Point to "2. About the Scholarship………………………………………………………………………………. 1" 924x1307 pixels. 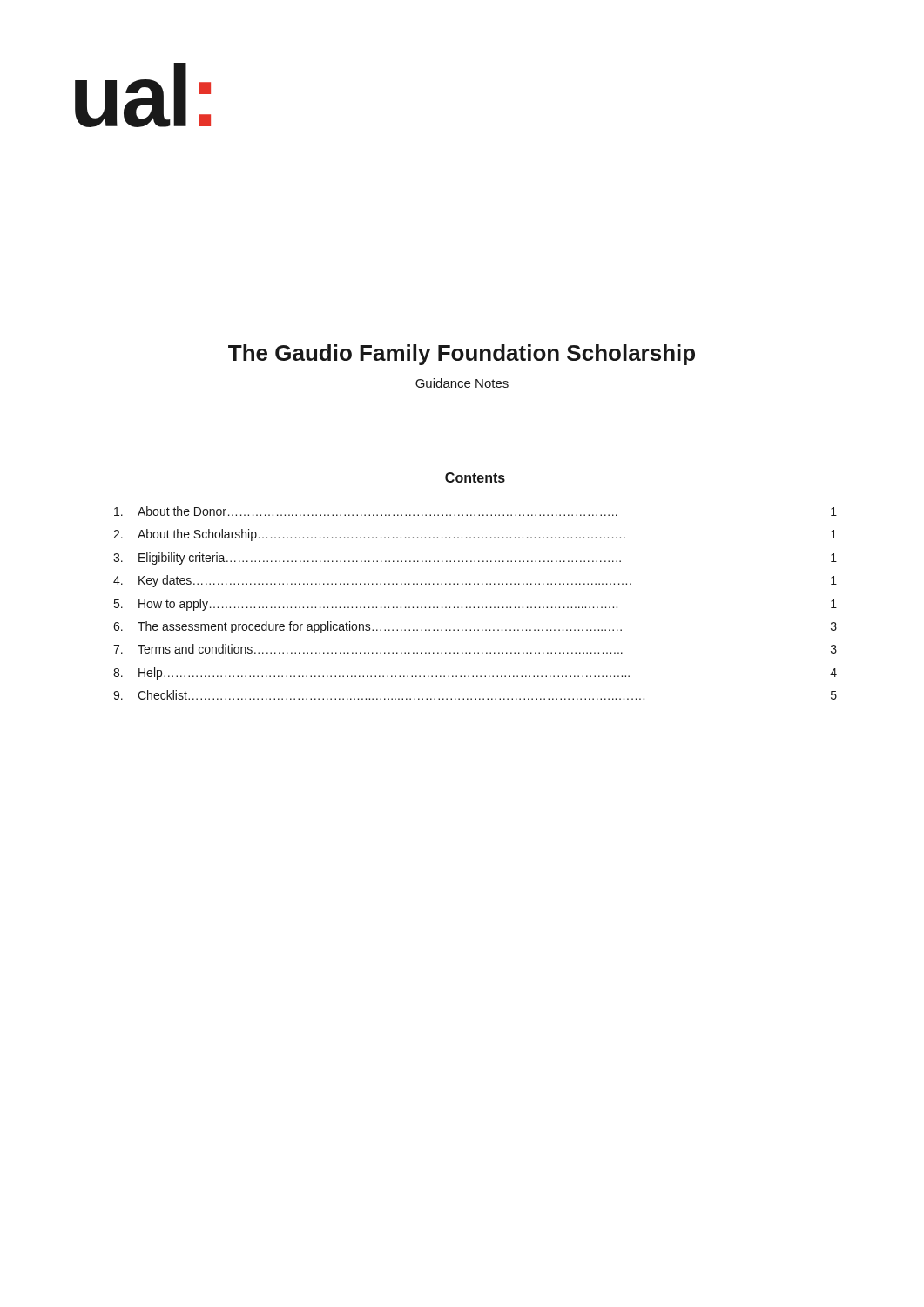pyautogui.click(x=475, y=535)
